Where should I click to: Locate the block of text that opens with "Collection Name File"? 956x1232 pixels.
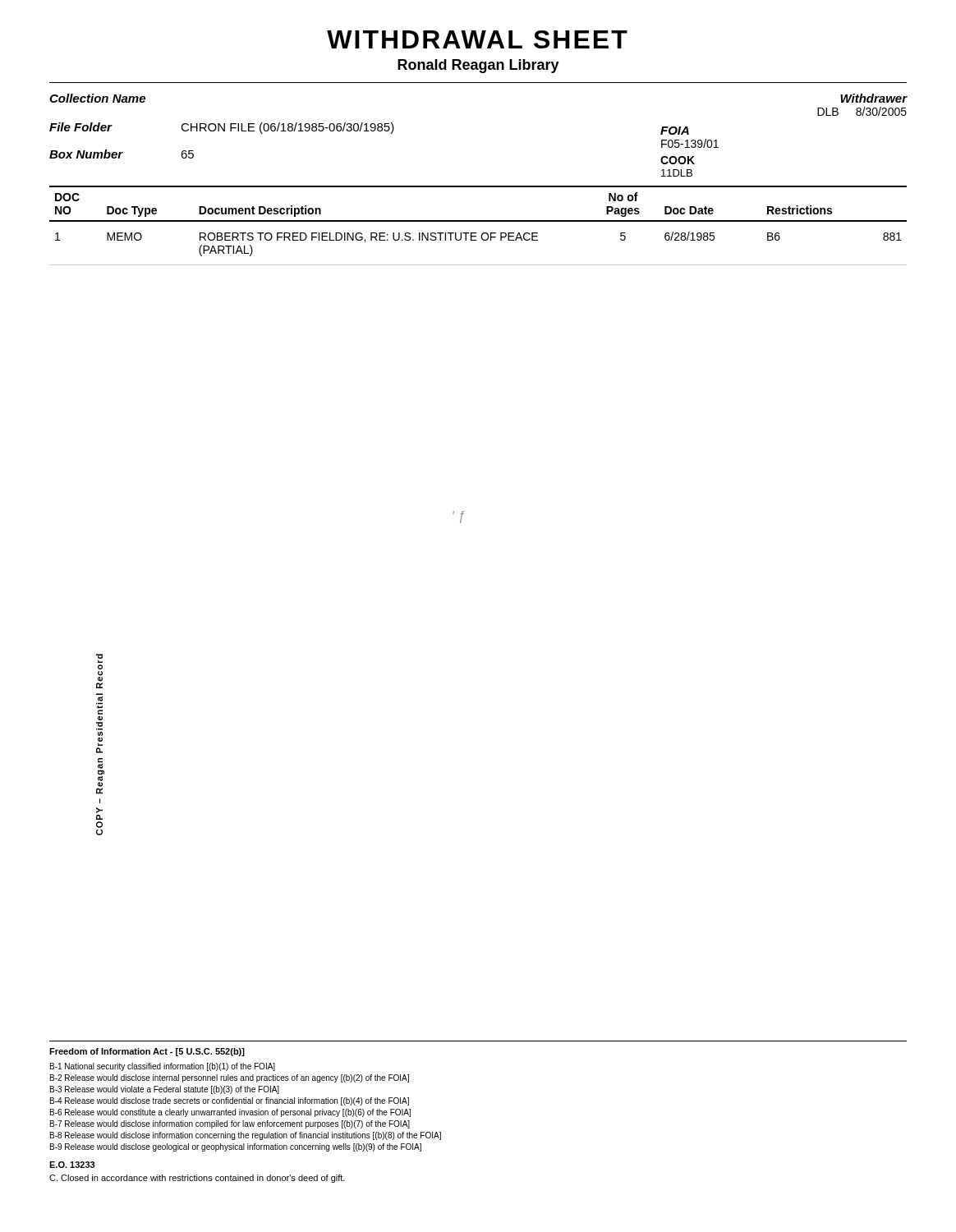click(x=97, y=97)
